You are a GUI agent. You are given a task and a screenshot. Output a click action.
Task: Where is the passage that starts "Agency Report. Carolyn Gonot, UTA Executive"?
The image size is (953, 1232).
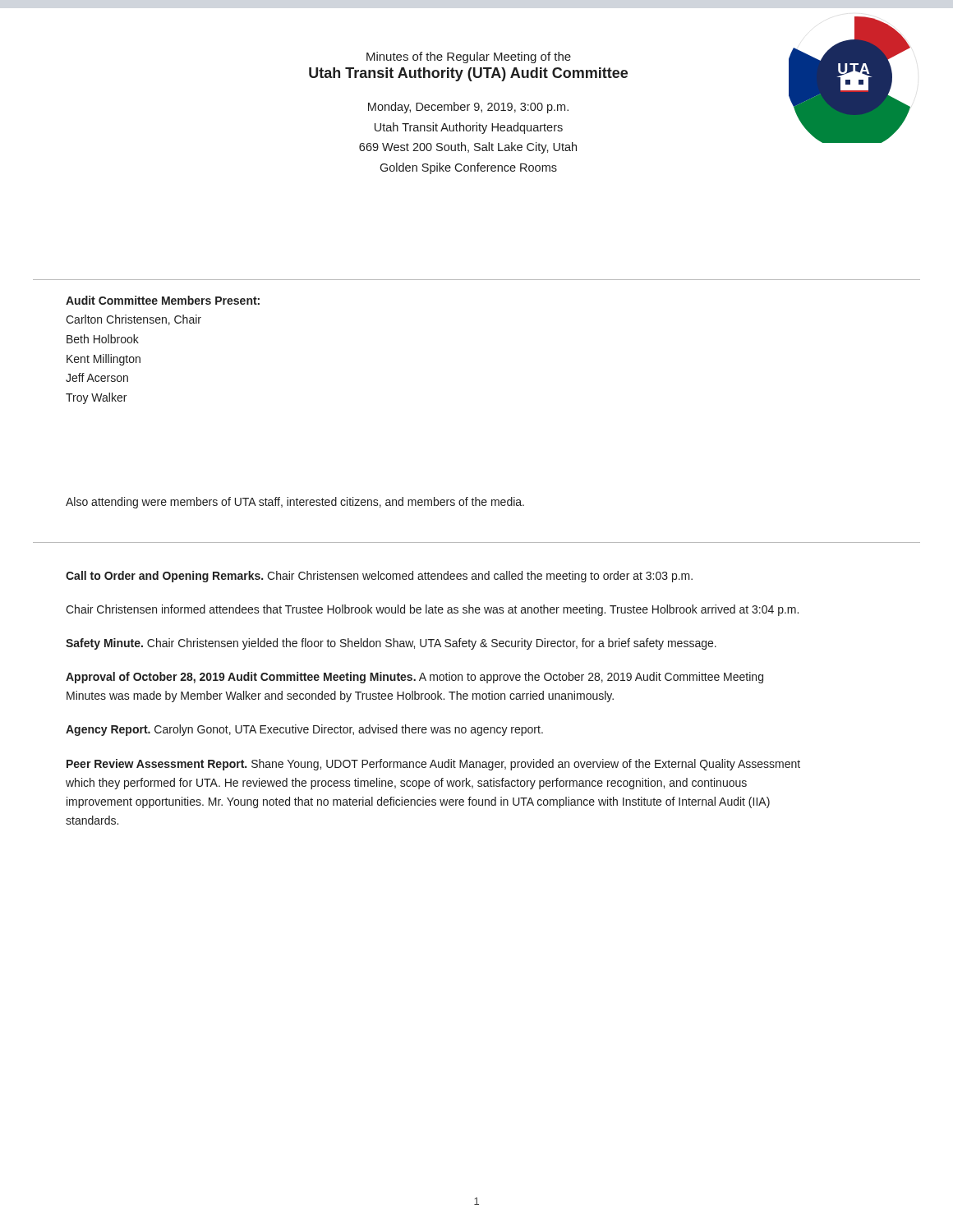(305, 730)
